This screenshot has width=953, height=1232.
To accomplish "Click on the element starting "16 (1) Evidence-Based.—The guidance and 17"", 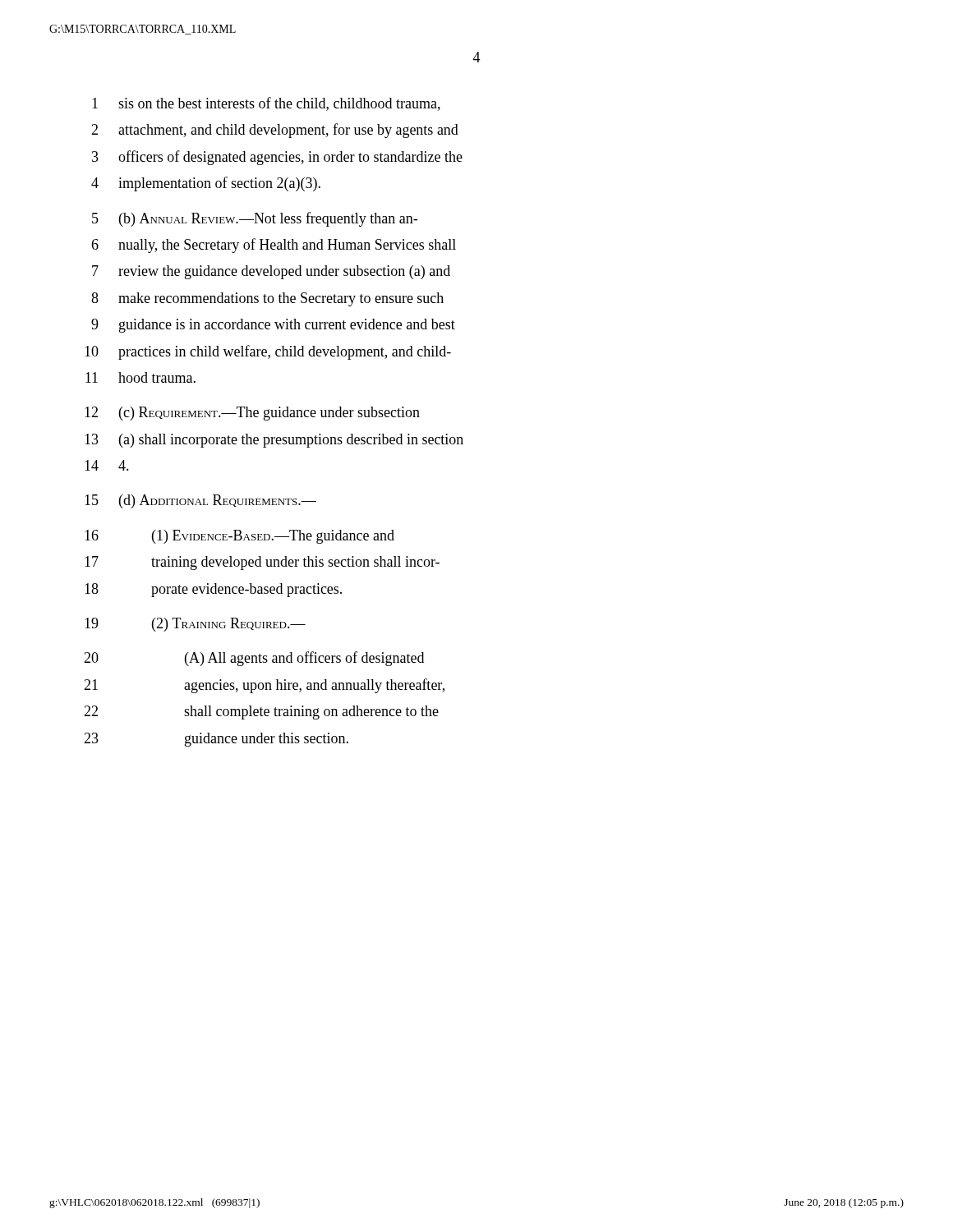I will (239, 537).
